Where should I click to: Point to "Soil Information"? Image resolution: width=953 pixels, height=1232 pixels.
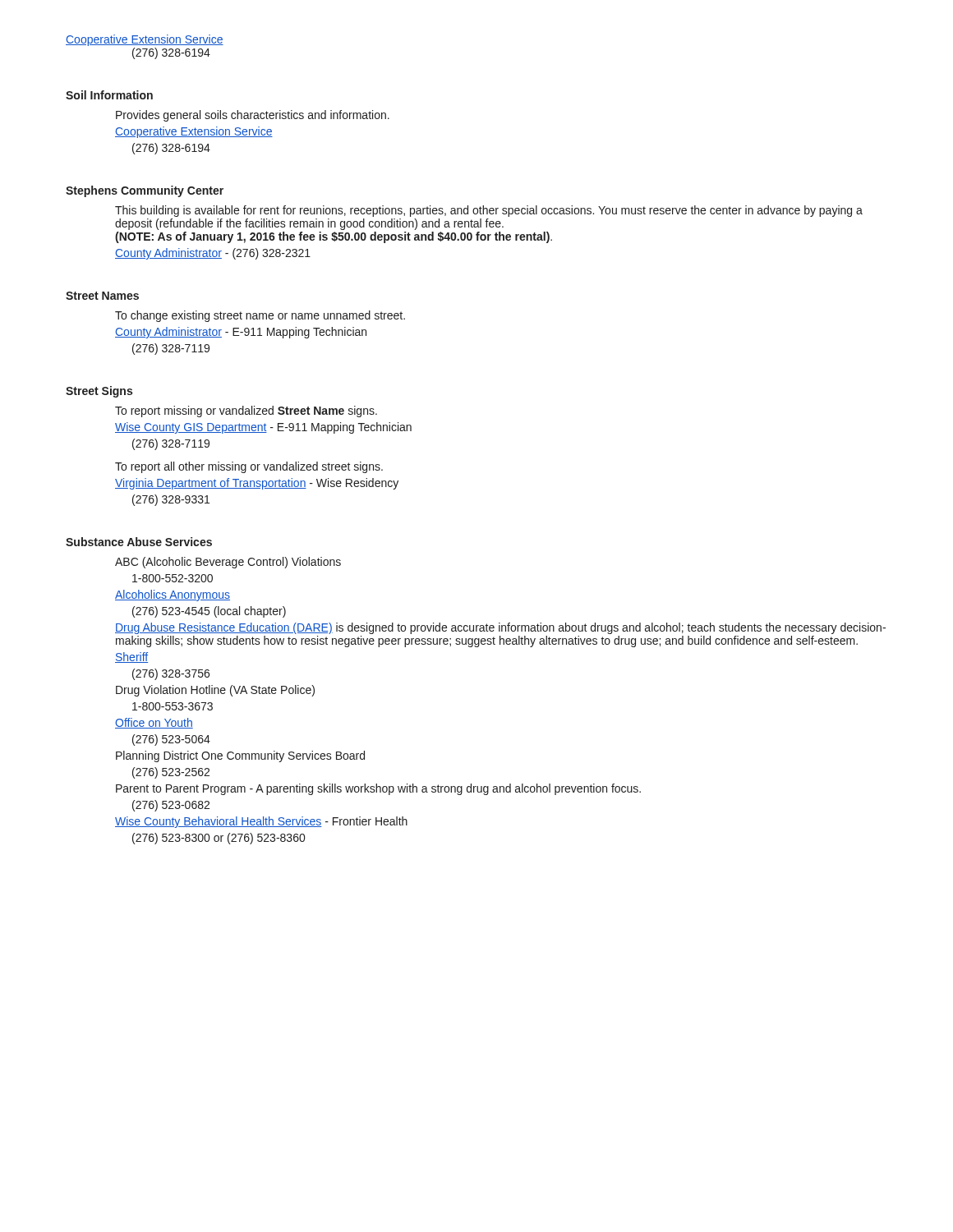point(109,95)
